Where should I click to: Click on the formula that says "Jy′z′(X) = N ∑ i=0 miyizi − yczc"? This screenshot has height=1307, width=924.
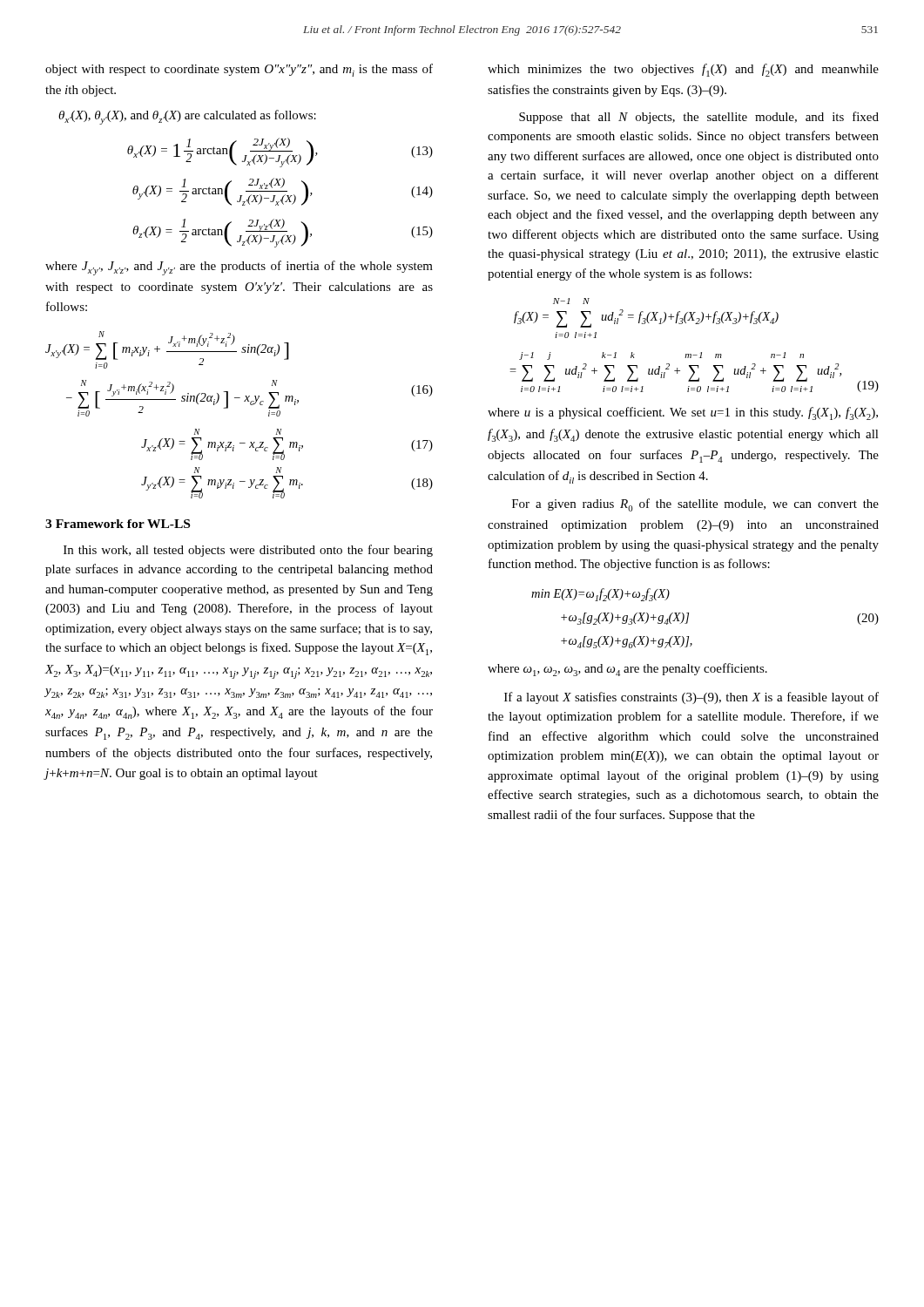click(x=239, y=483)
